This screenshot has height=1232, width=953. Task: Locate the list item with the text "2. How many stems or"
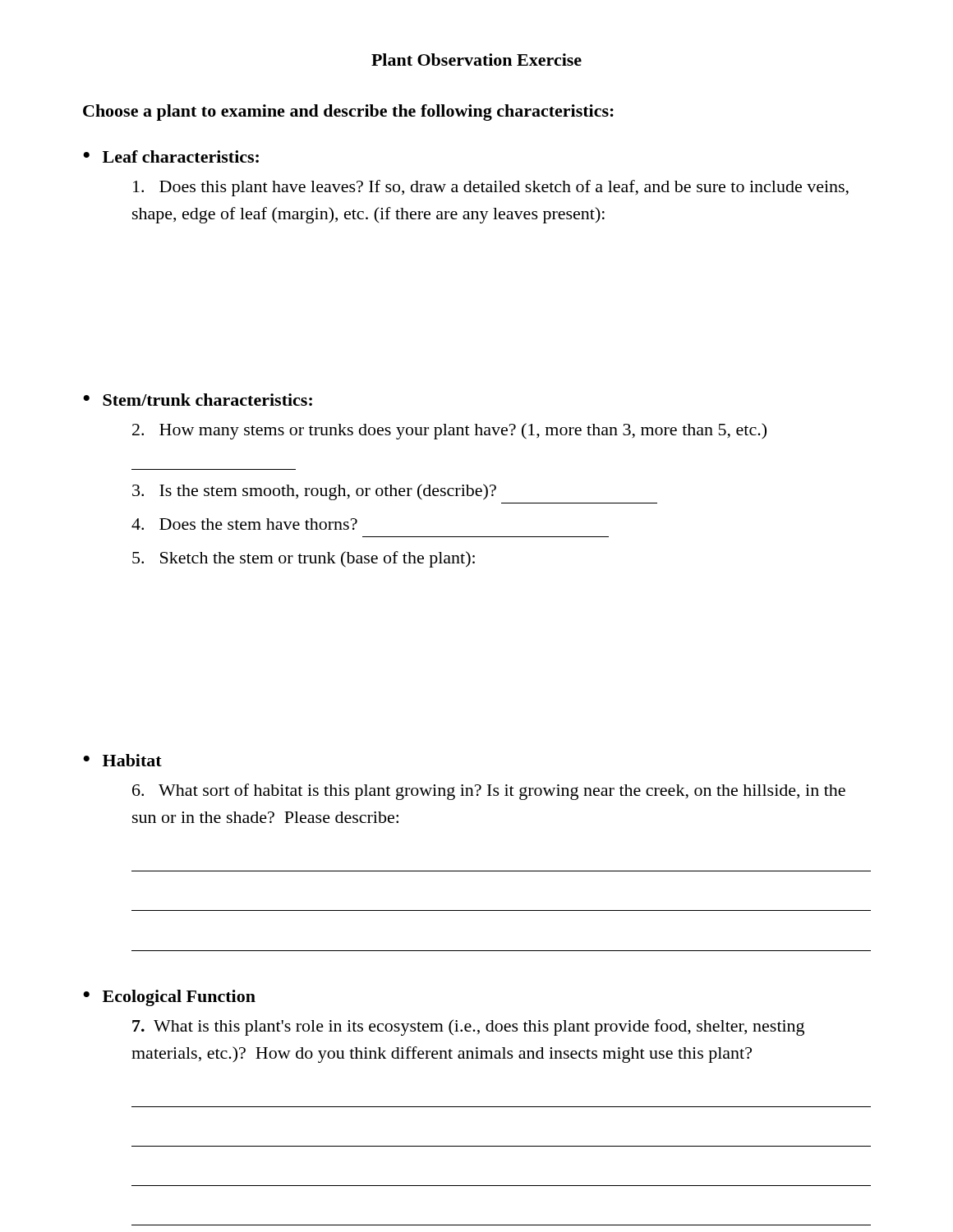click(x=452, y=443)
